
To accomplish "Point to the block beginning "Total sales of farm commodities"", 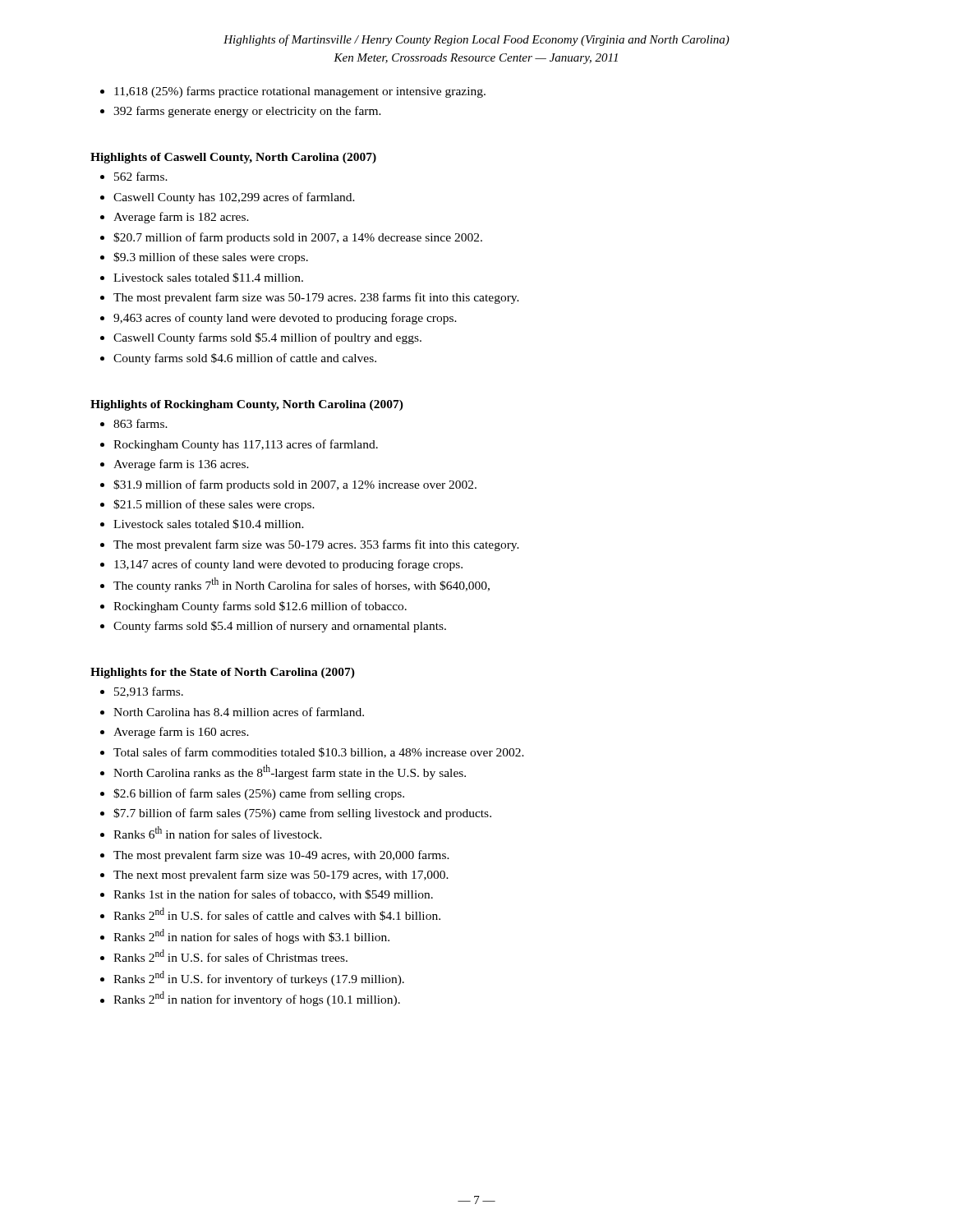I will click(x=319, y=752).
